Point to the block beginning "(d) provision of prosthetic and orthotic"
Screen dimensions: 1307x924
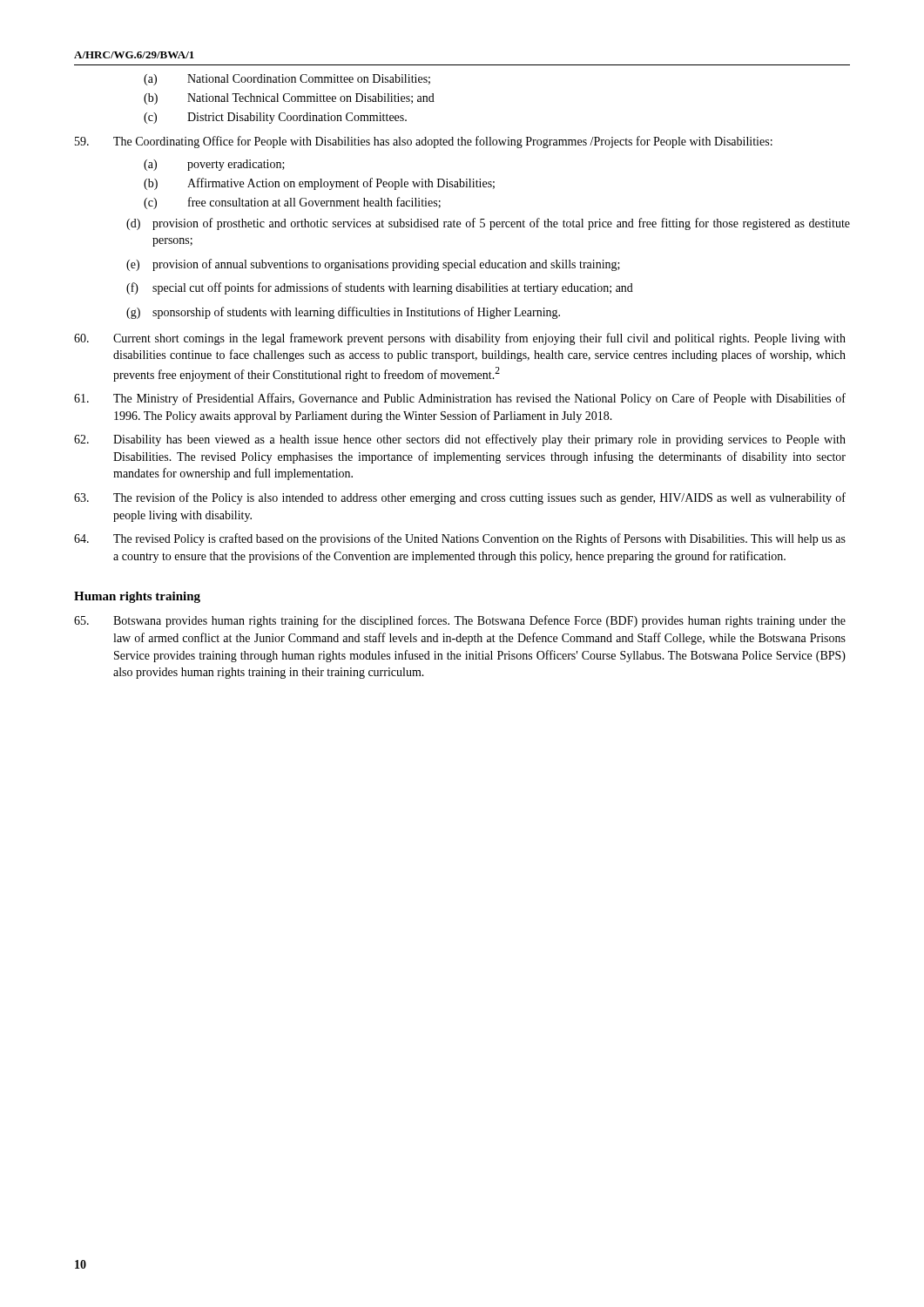(462, 232)
